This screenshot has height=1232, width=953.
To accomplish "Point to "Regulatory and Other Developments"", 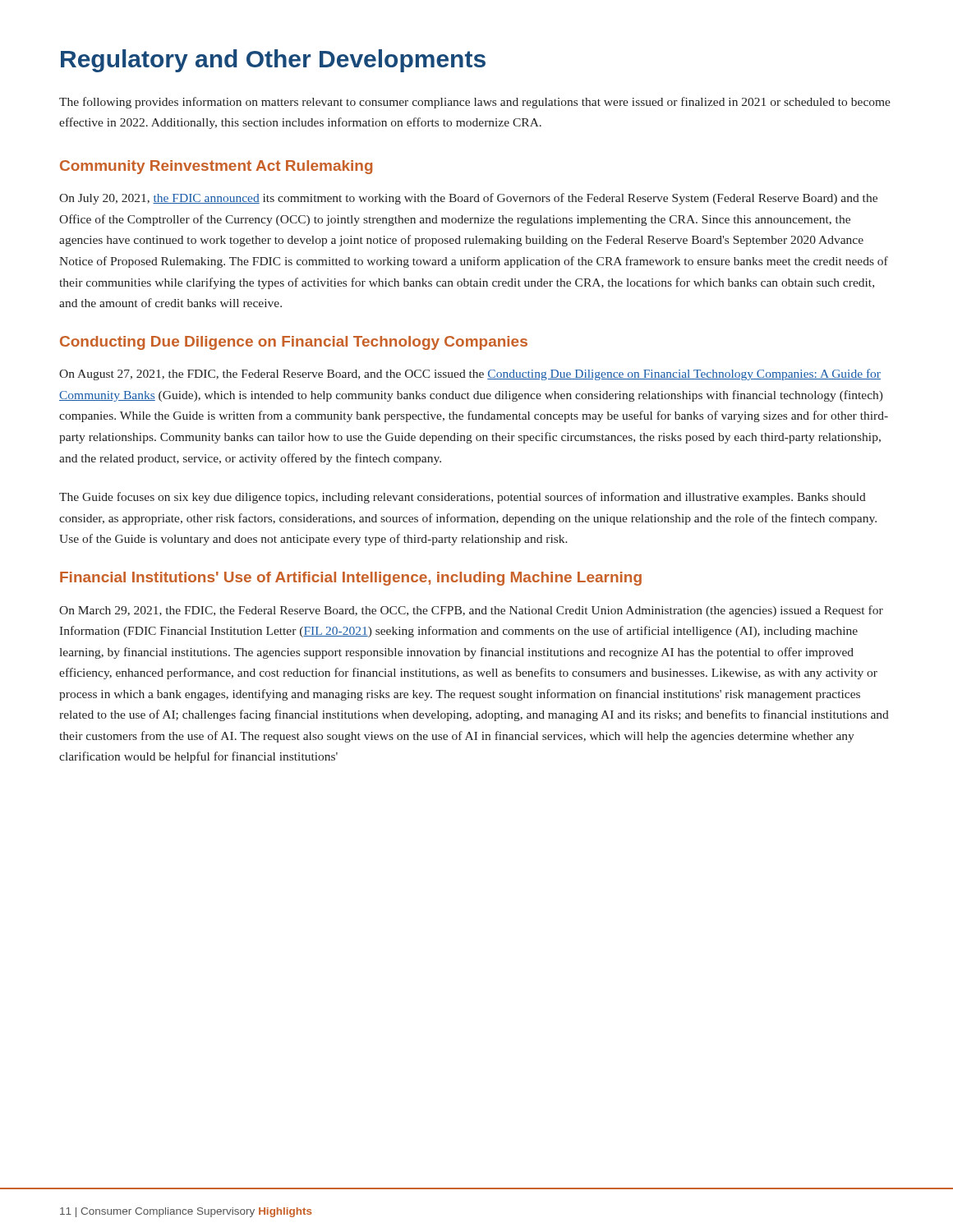I will click(476, 59).
